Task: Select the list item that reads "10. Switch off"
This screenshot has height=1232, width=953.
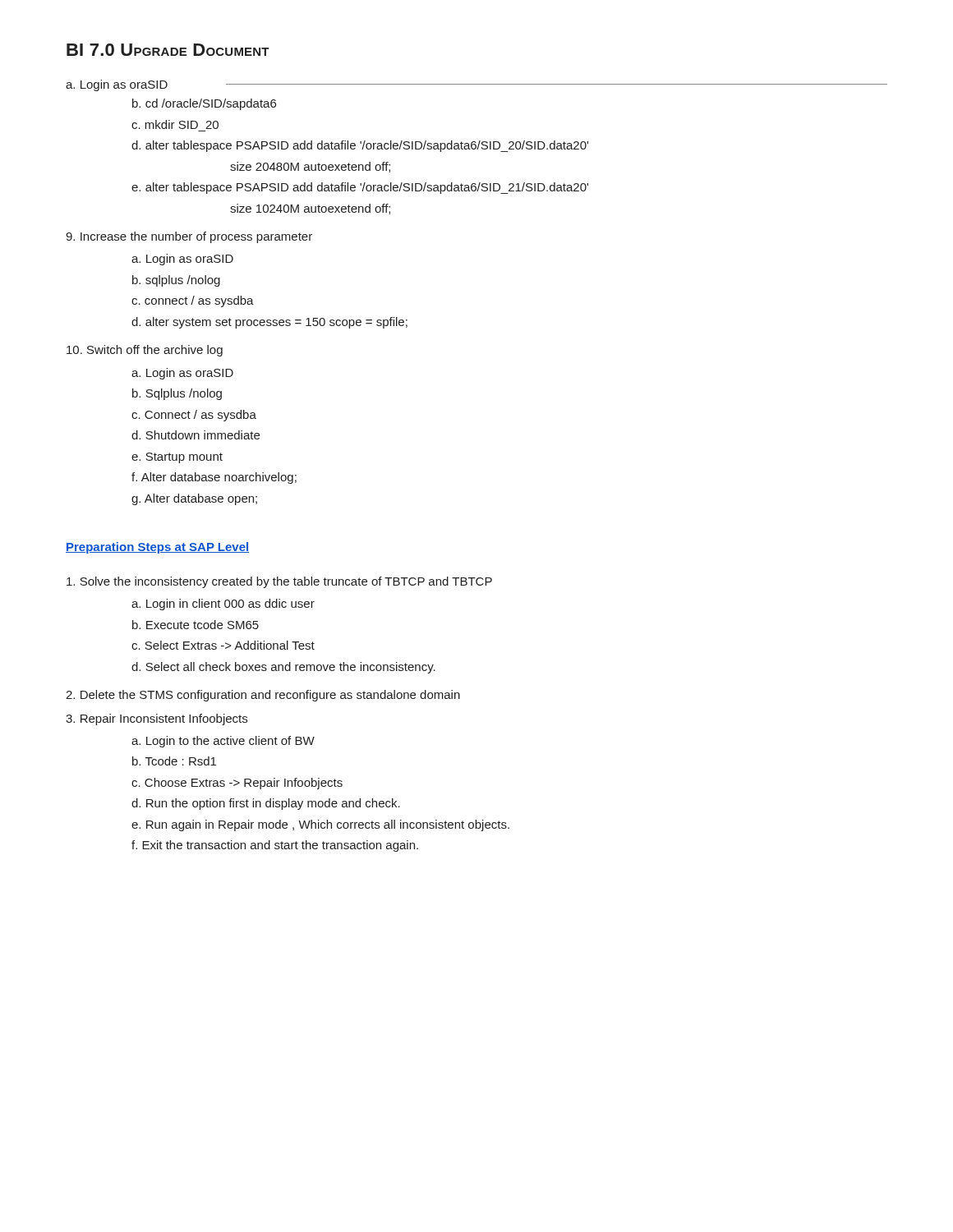Action: [x=144, y=350]
